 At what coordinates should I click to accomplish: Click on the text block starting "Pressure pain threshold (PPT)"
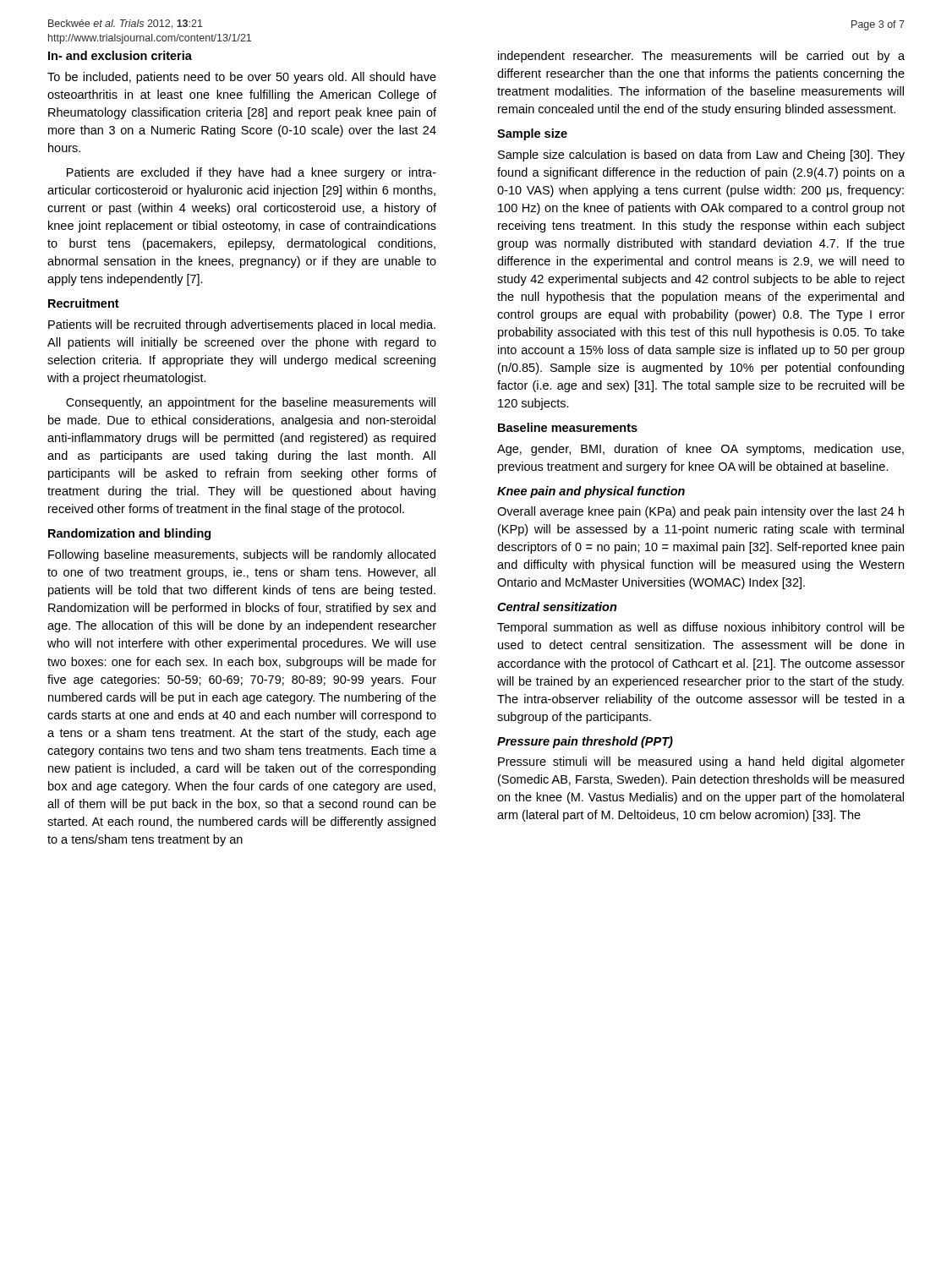[585, 742]
